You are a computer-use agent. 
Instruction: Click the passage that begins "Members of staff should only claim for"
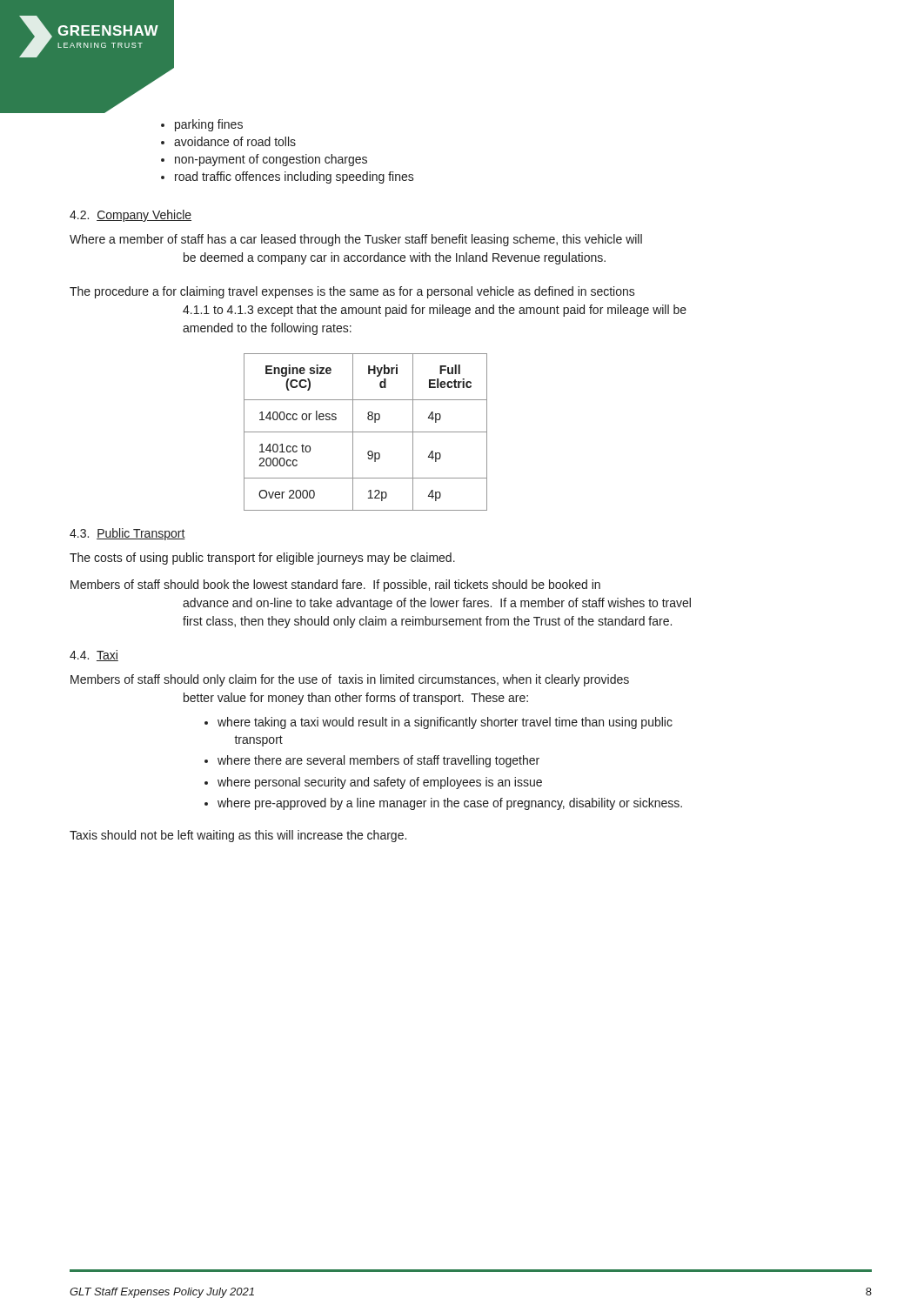click(471, 689)
